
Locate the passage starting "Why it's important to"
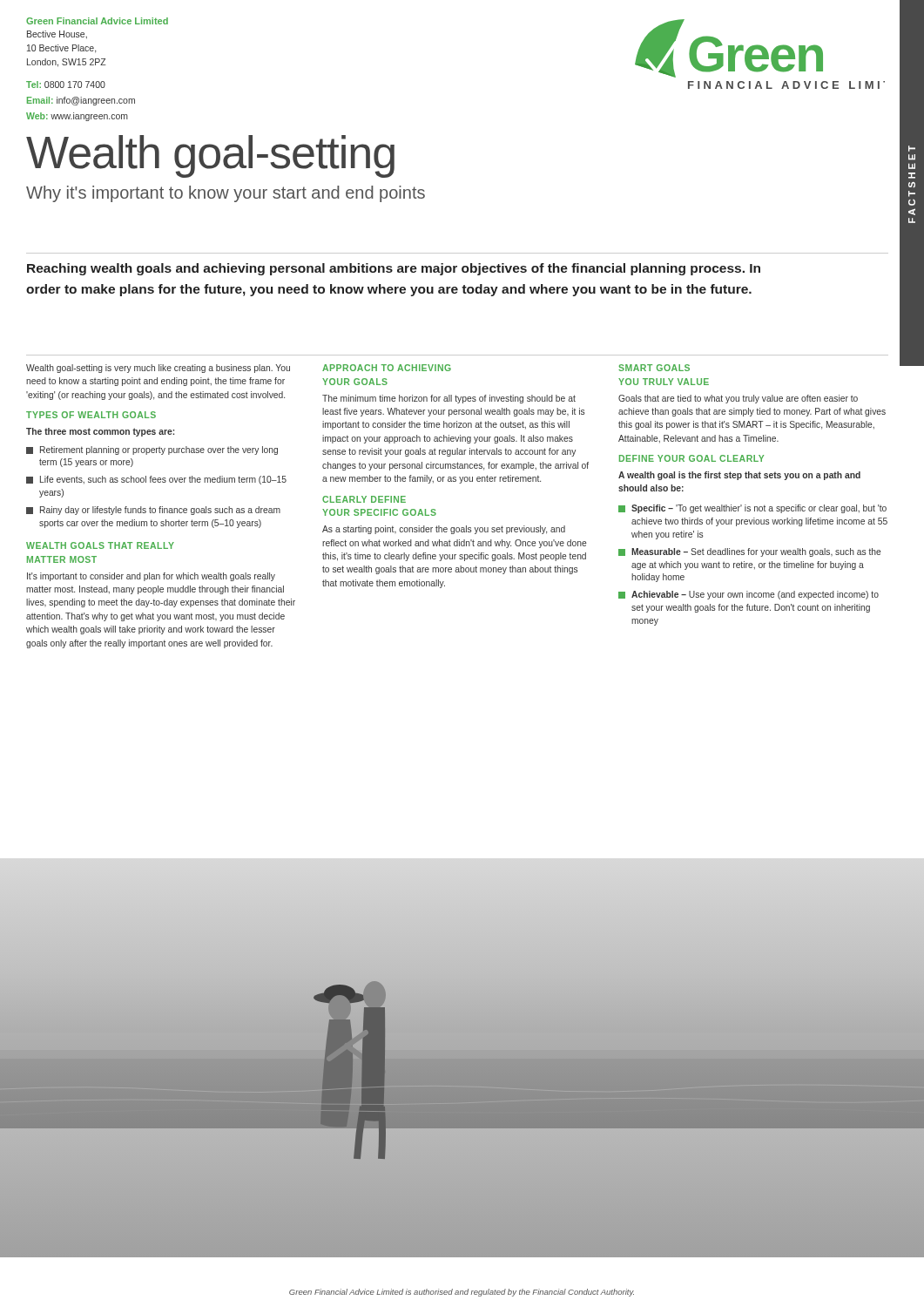coord(226,193)
